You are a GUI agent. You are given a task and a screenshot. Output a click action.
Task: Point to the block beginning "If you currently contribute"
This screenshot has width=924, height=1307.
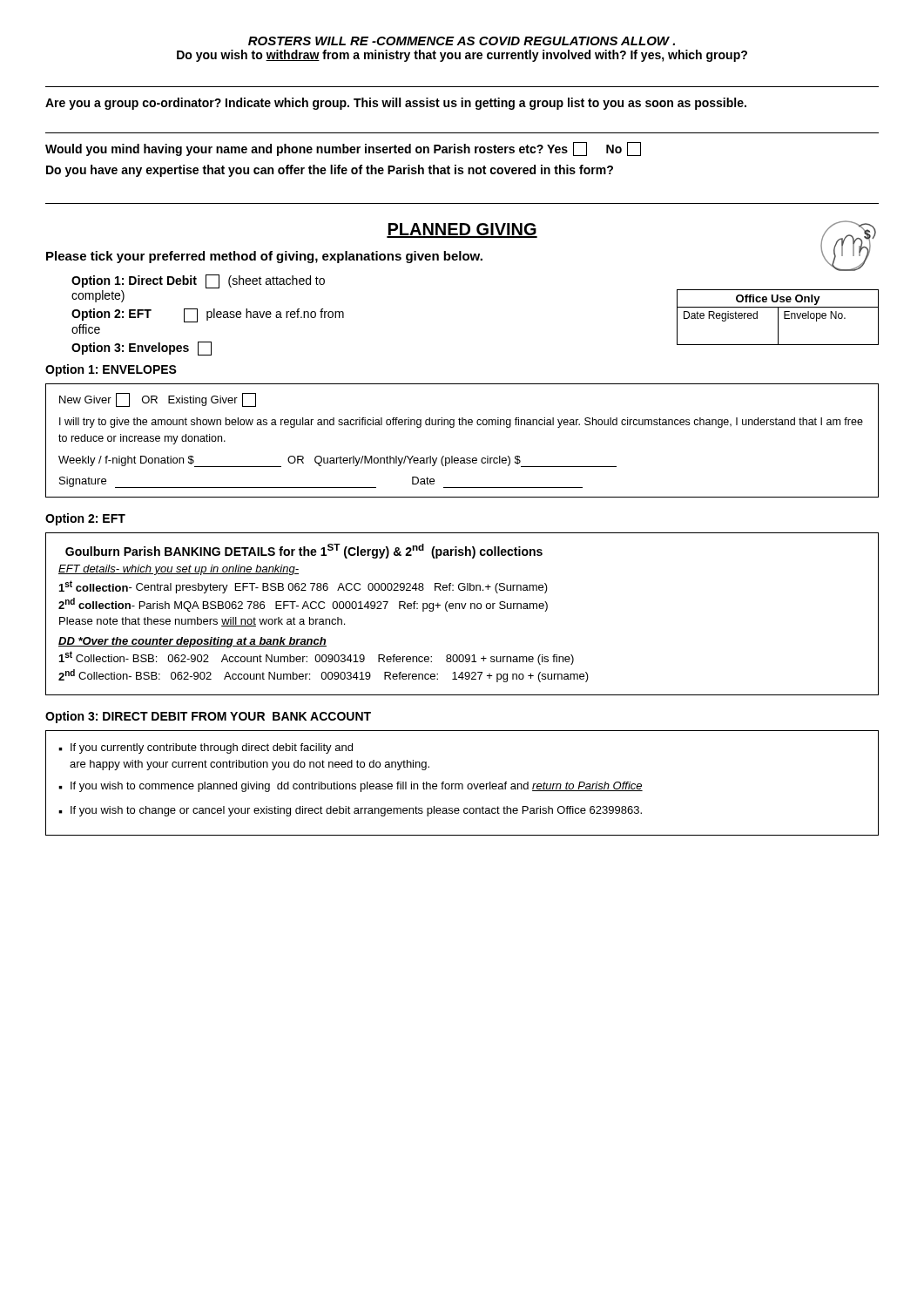point(250,756)
